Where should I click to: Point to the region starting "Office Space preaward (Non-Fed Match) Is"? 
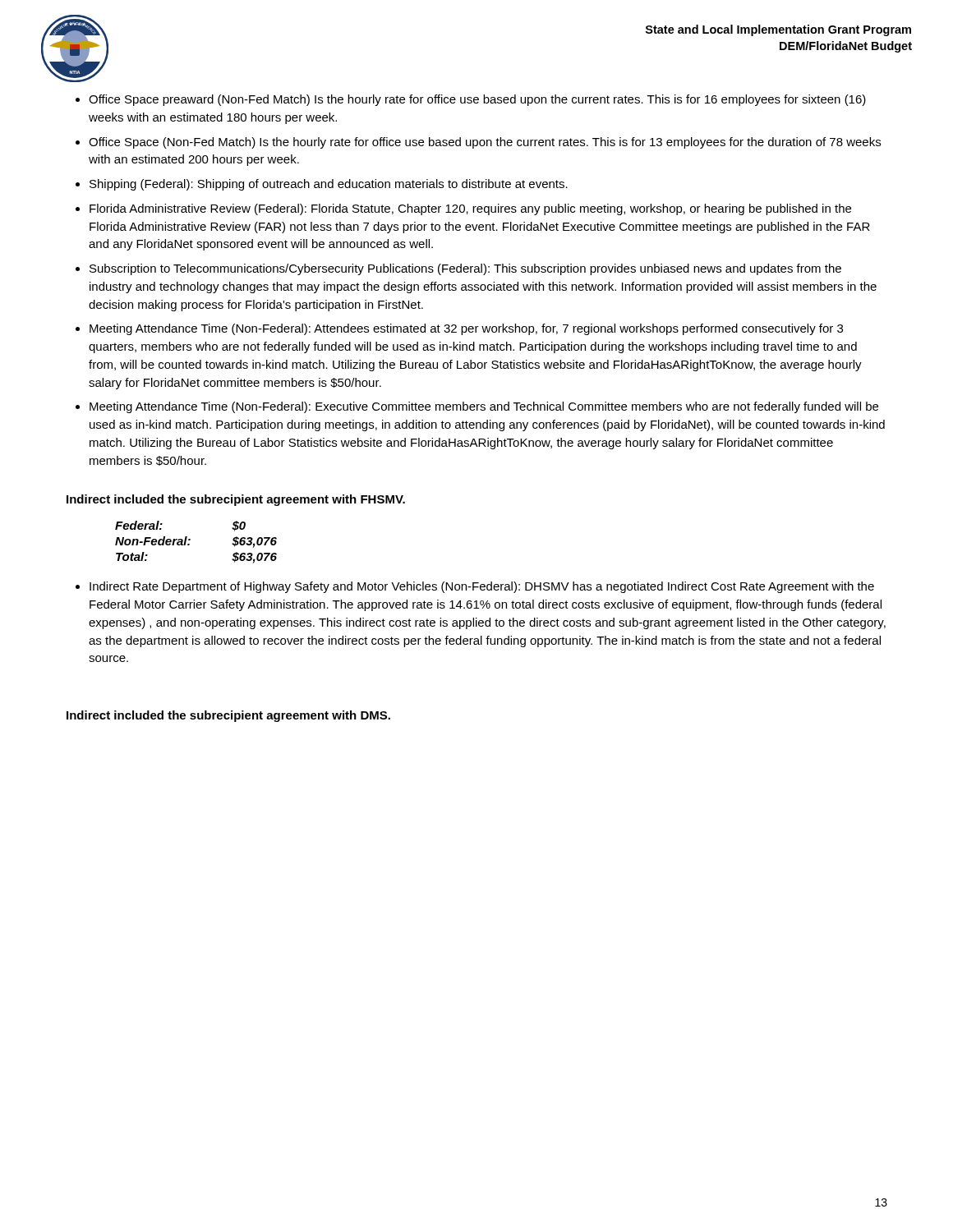477,108
